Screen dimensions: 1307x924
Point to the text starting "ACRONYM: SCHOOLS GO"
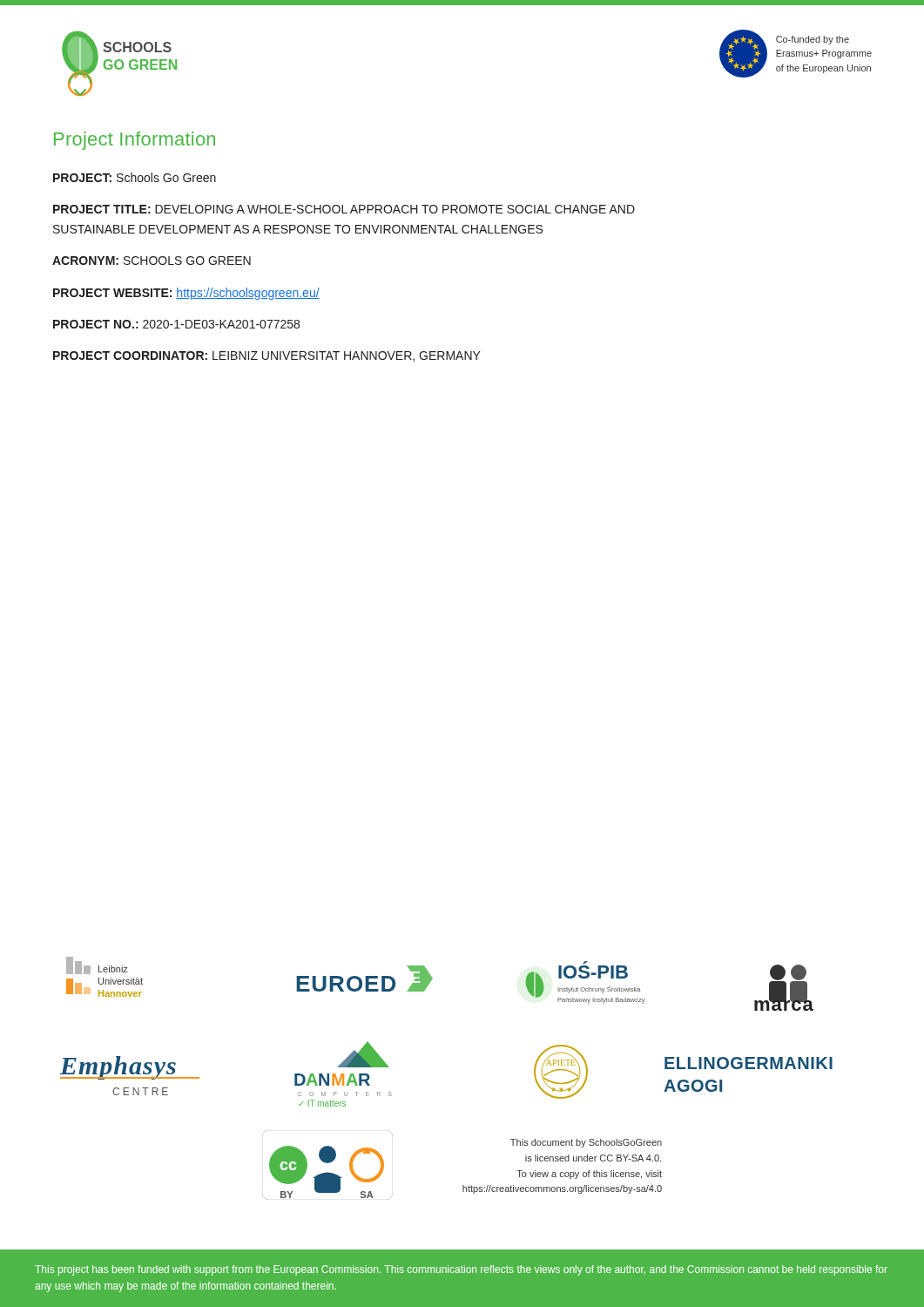pos(152,261)
